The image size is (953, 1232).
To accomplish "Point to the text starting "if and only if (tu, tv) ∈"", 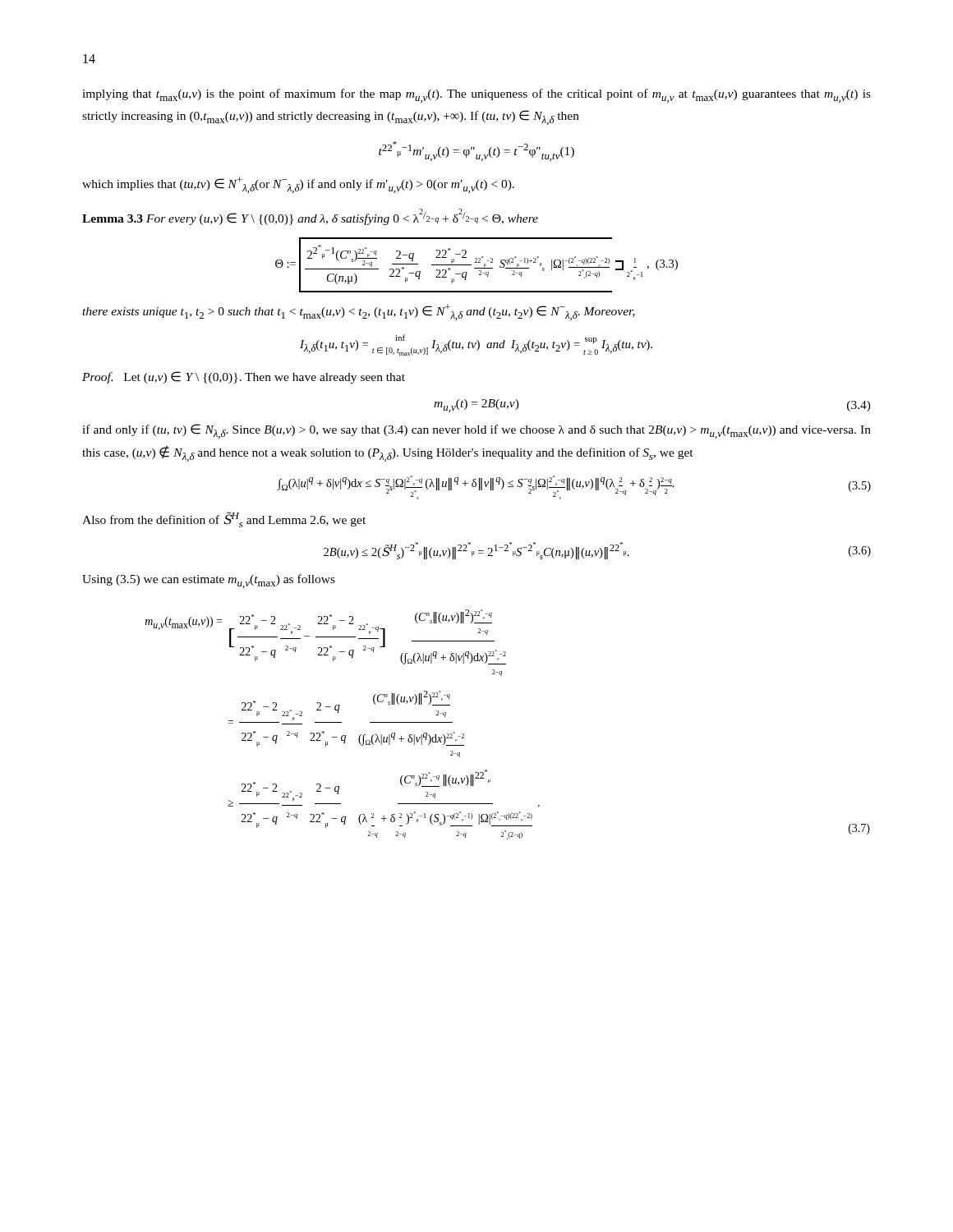I will click(476, 442).
